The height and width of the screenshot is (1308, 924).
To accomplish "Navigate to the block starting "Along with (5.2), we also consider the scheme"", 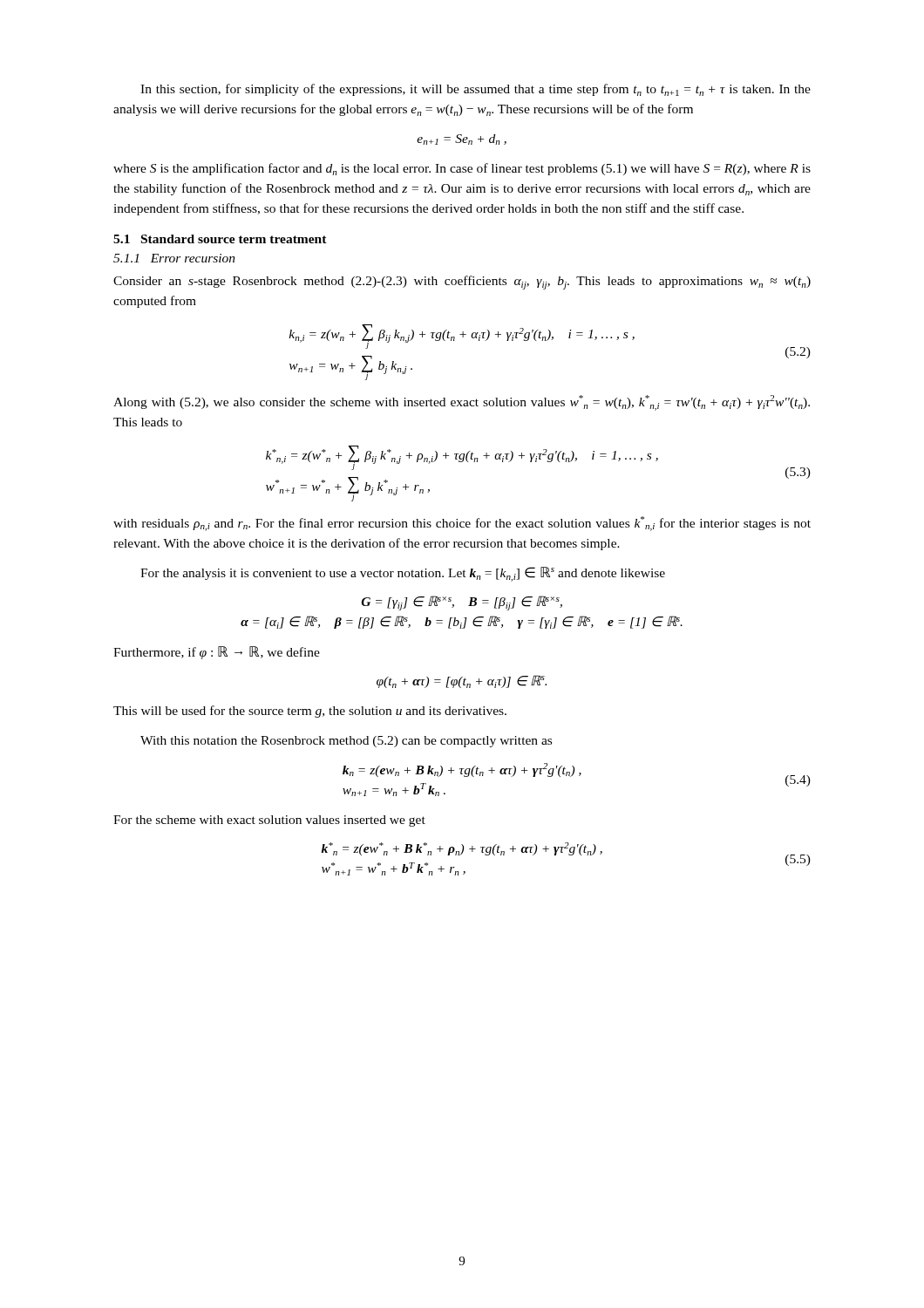I will tap(462, 411).
